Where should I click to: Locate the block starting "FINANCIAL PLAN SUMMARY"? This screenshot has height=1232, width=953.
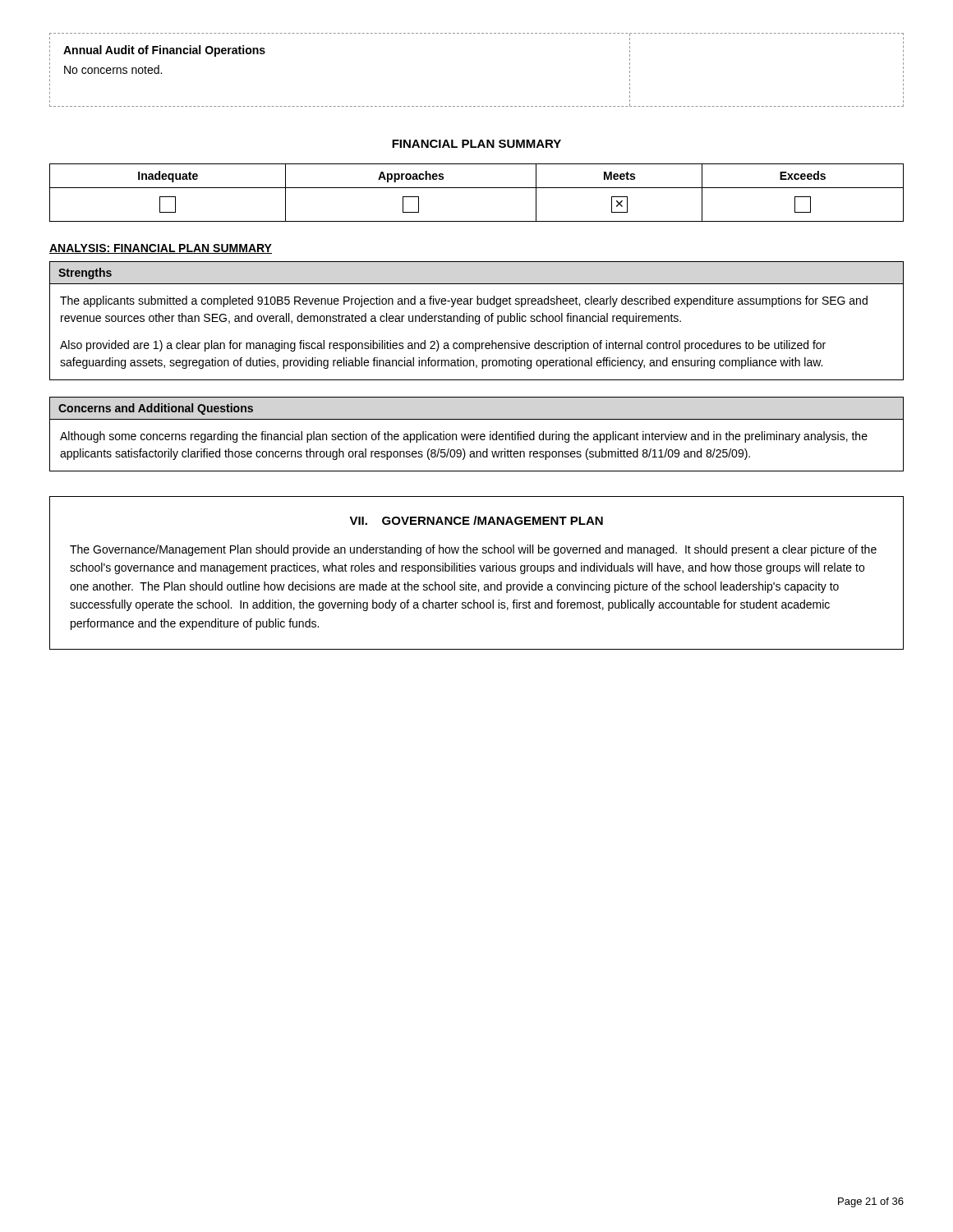coord(476,143)
